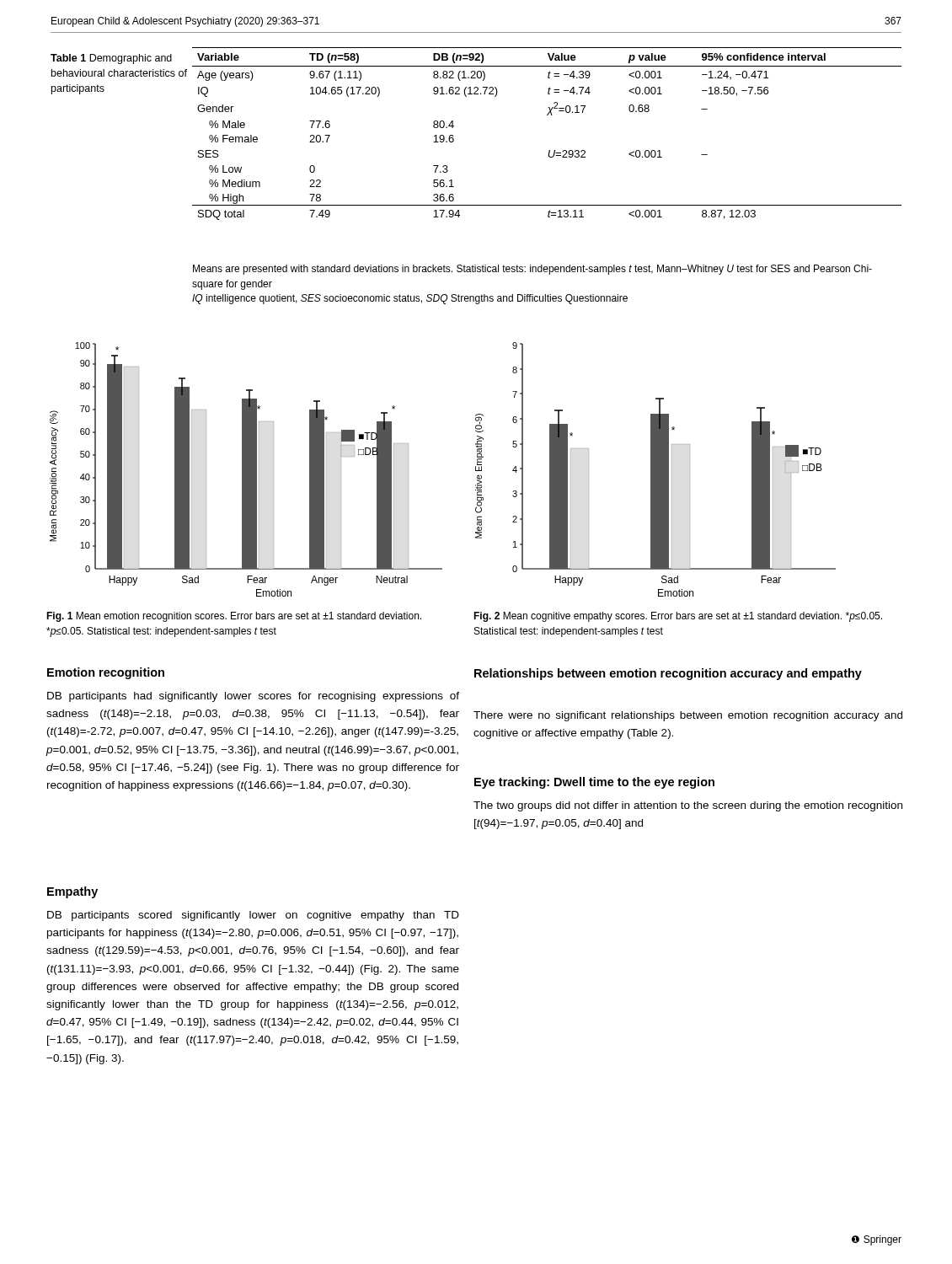The height and width of the screenshot is (1264, 952).
Task: Select the section header that reads "Emotion recognition"
Action: 106,672
